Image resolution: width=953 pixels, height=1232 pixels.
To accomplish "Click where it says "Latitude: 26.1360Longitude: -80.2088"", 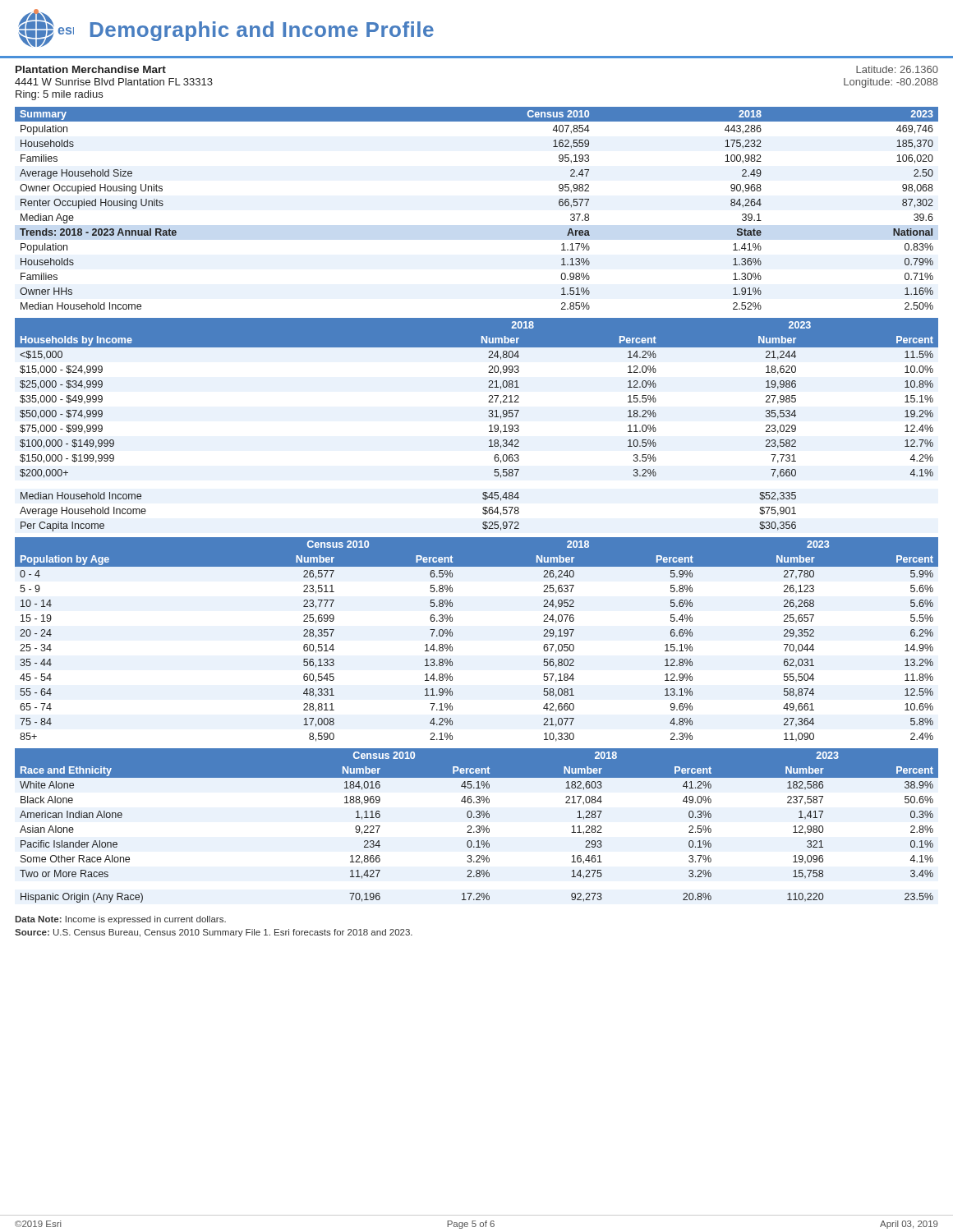I will (891, 76).
